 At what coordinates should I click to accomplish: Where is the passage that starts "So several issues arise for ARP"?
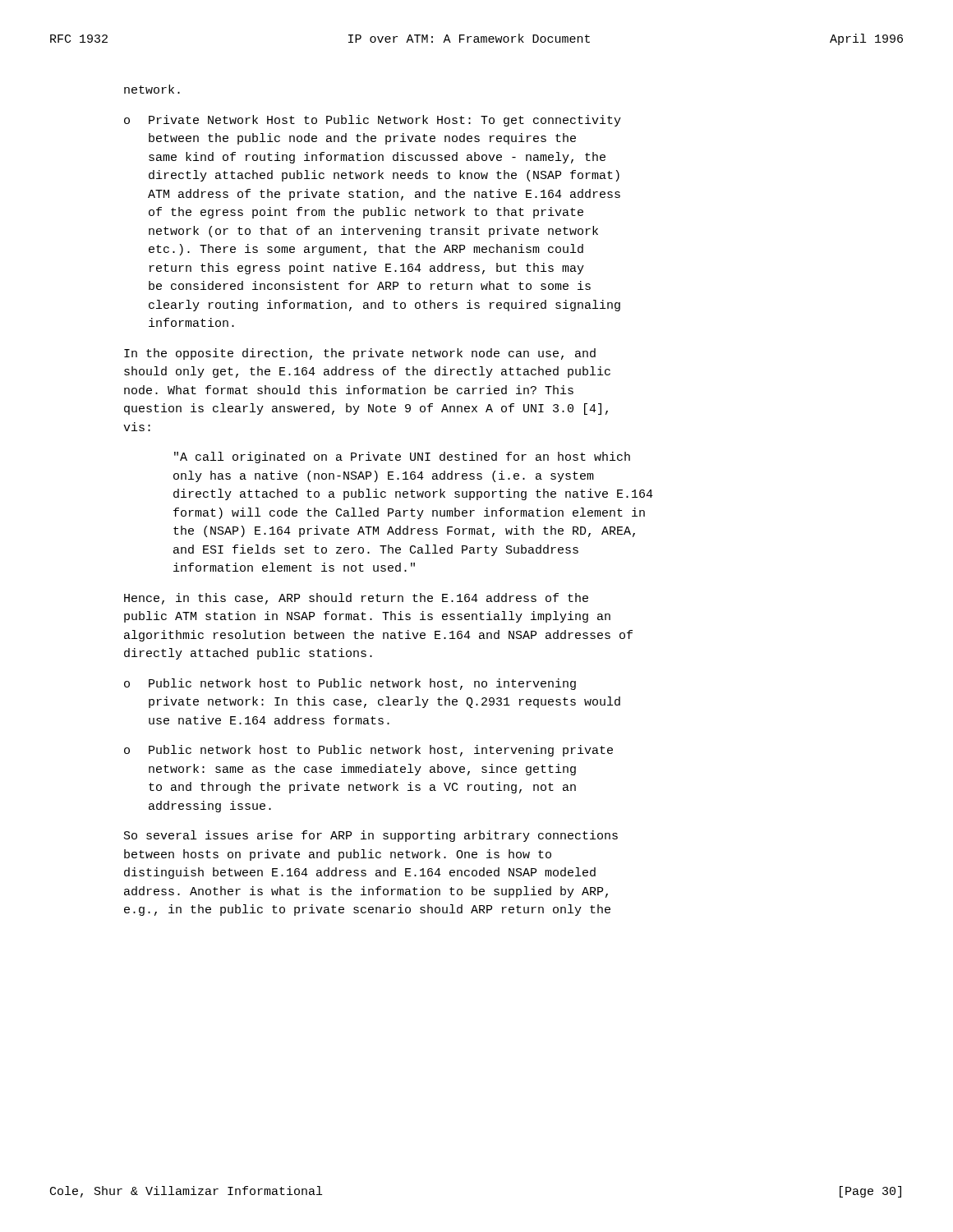371,873
